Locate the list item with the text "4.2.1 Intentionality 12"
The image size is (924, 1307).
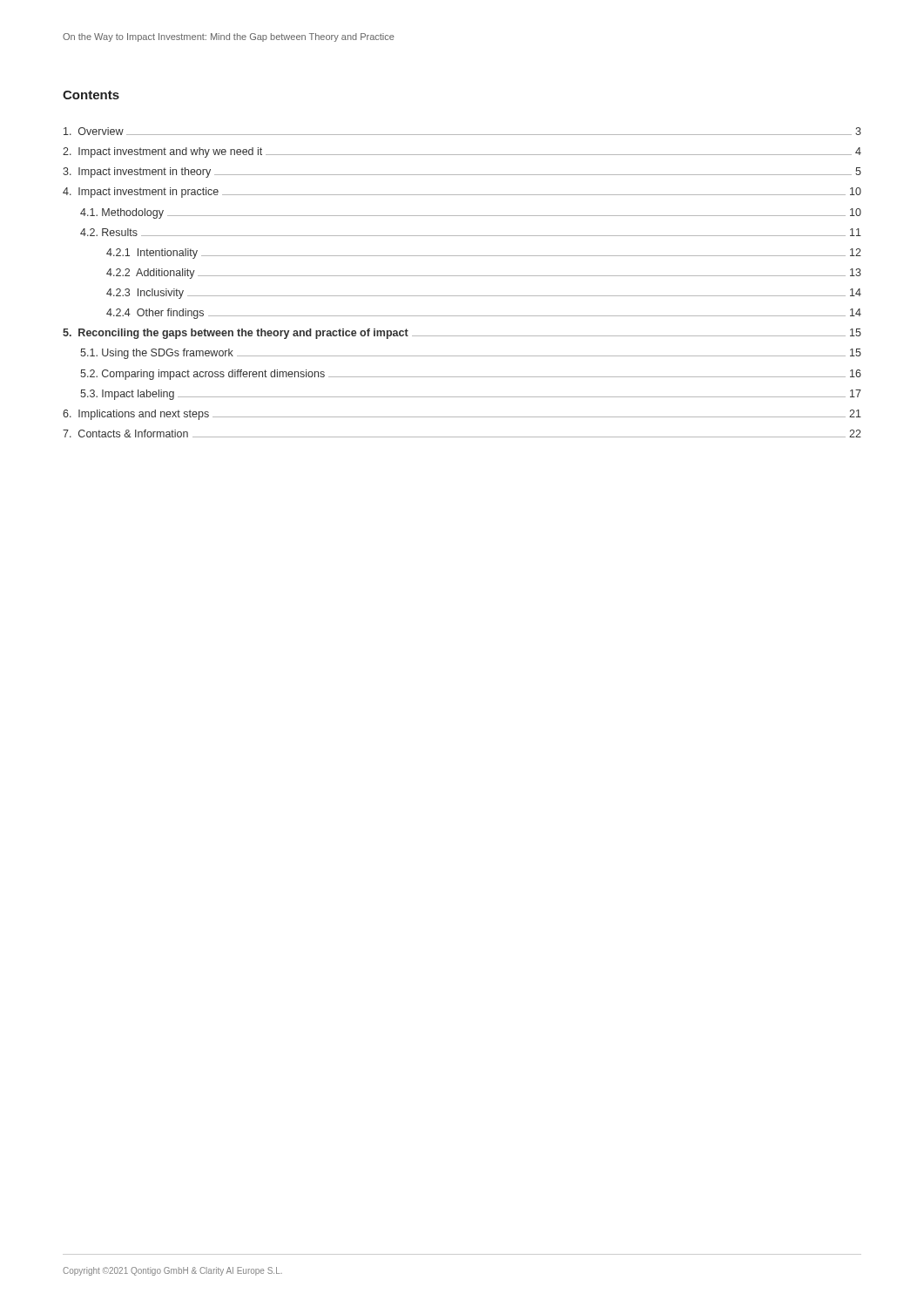pyautogui.click(x=484, y=253)
